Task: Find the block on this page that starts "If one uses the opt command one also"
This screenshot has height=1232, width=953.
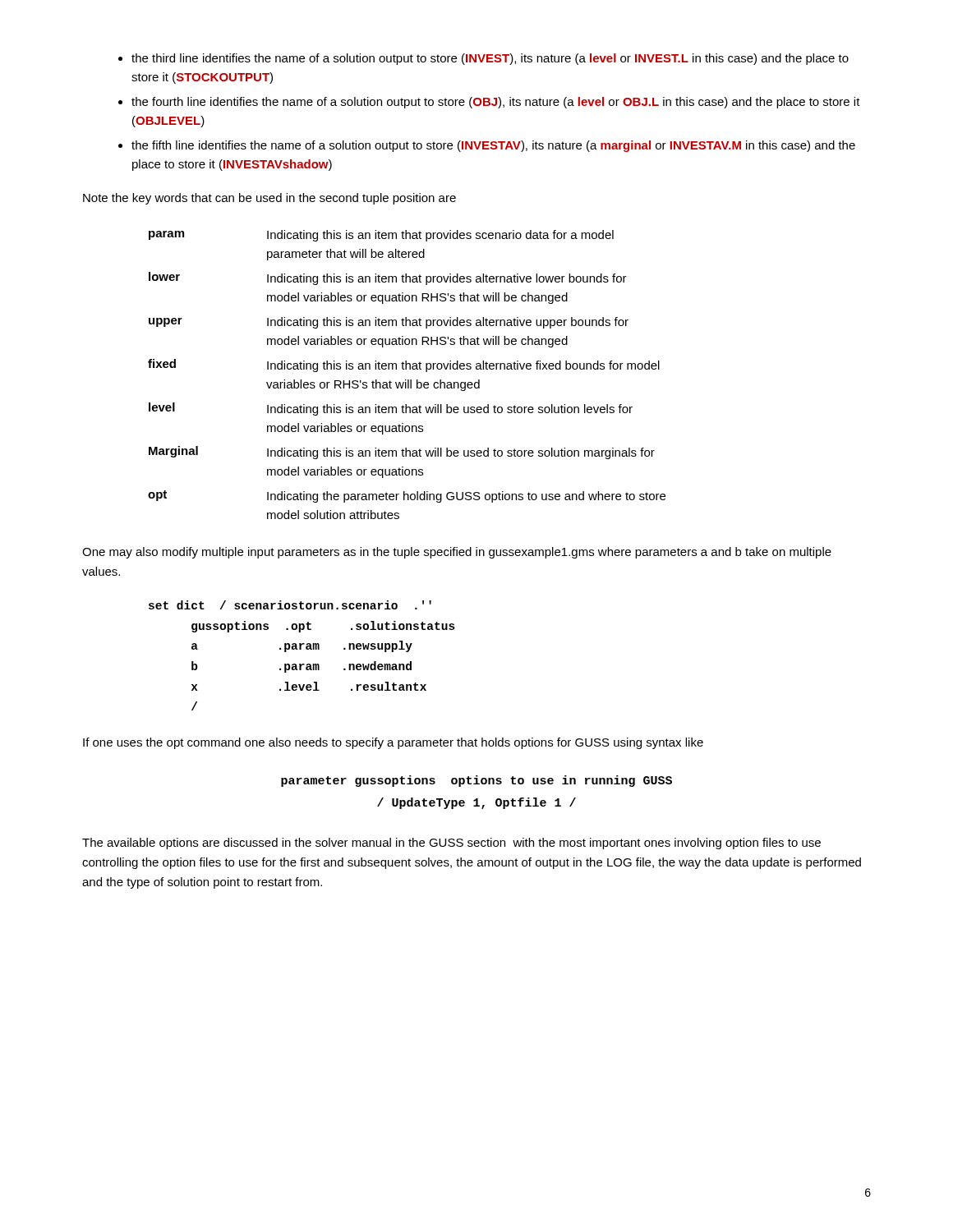Action: tap(393, 742)
